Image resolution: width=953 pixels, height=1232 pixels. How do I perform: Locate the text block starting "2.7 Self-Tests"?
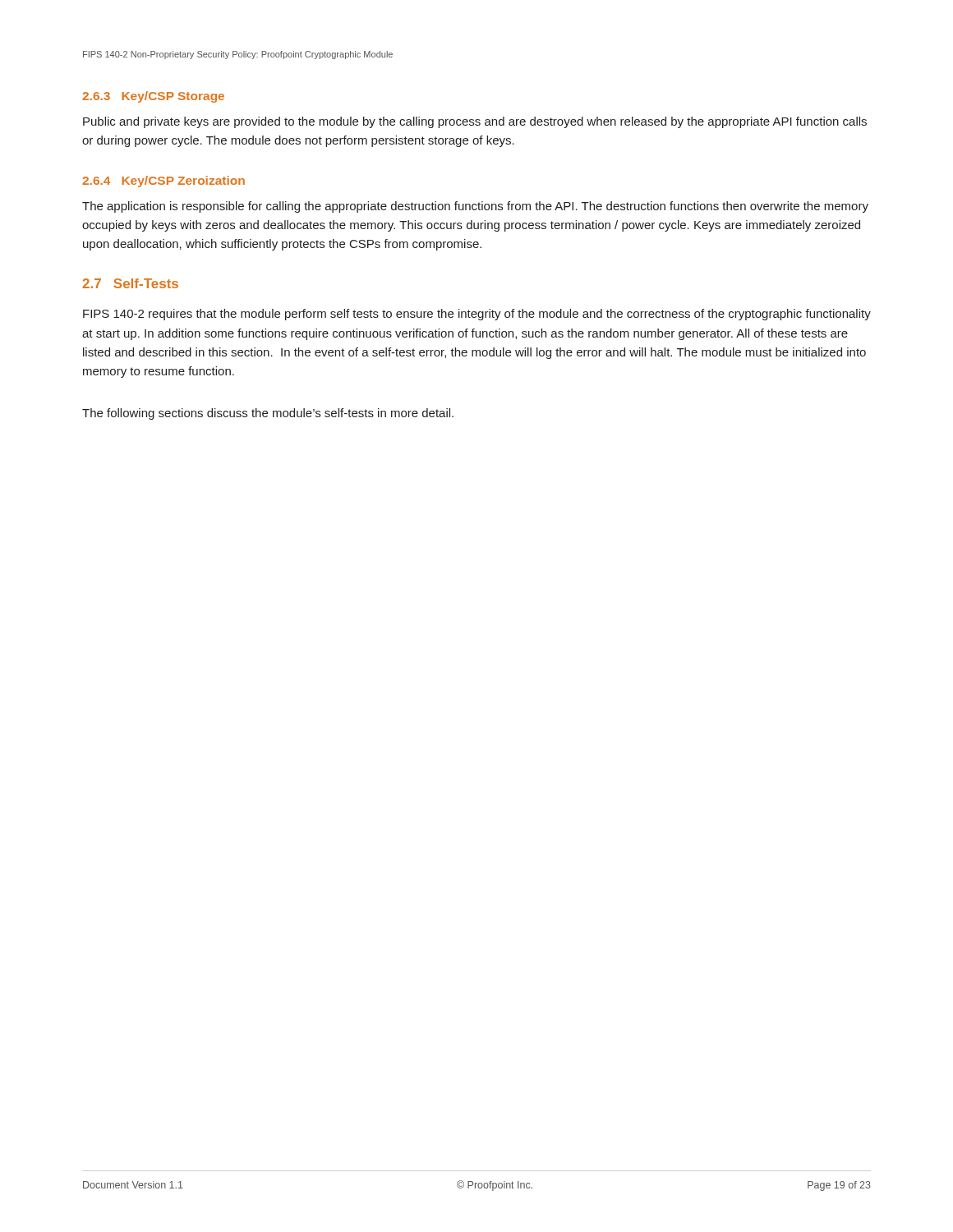coord(131,284)
